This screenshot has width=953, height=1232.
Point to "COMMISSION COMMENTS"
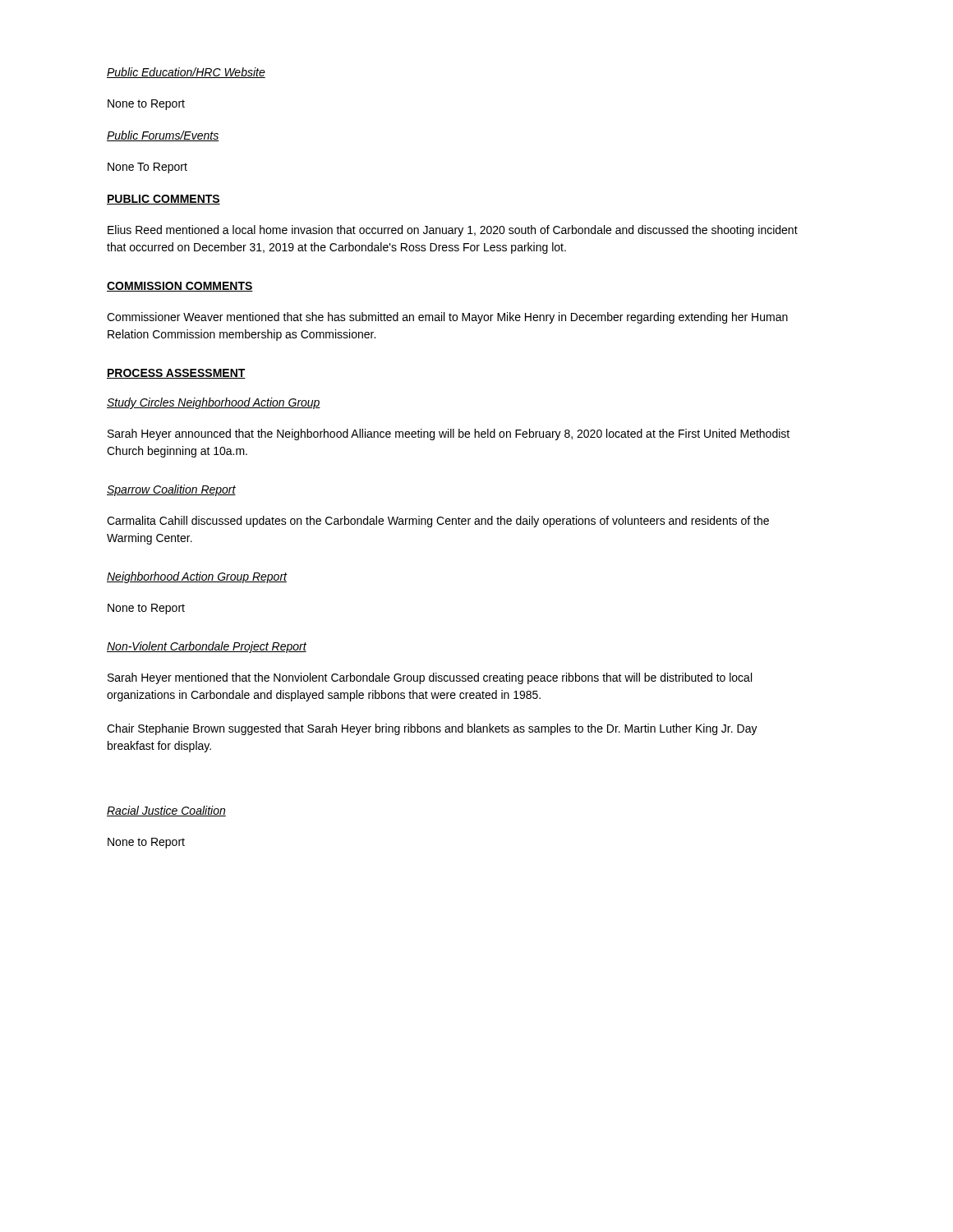point(180,286)
